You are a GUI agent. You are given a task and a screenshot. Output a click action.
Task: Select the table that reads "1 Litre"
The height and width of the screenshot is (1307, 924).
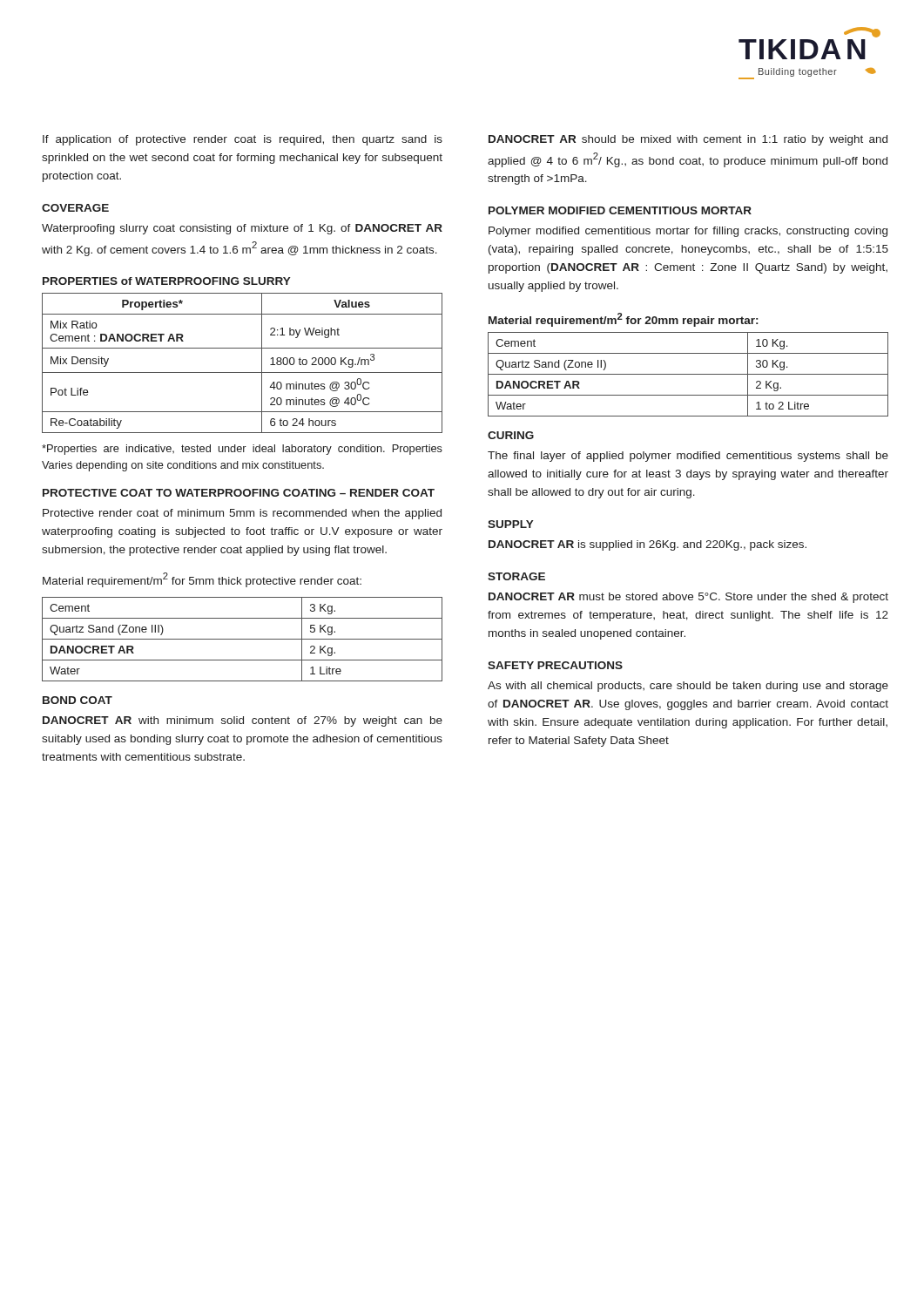point(242,639)
